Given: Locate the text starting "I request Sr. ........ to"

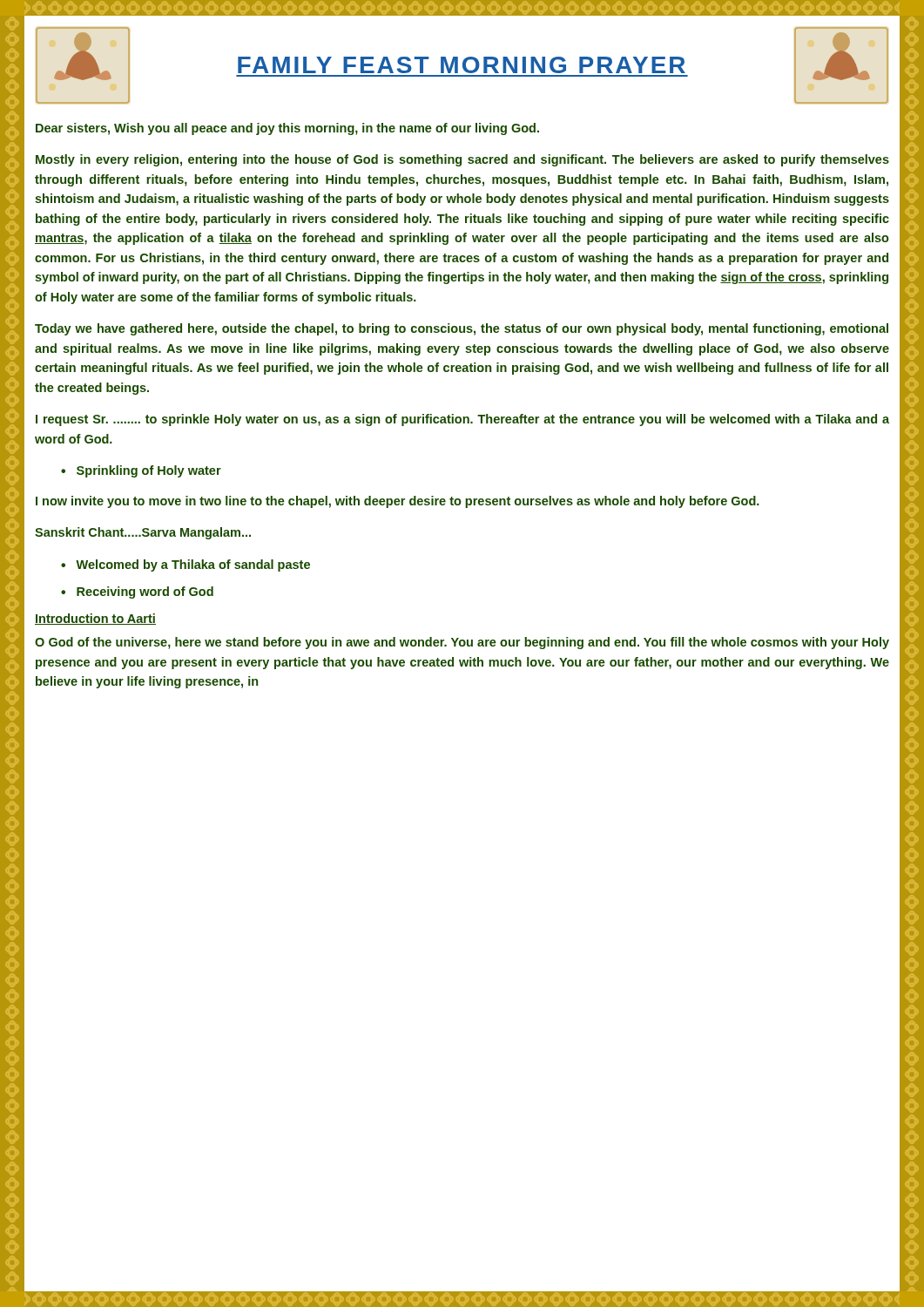Looking at the screenshot, I should click(x=462, y=429).
